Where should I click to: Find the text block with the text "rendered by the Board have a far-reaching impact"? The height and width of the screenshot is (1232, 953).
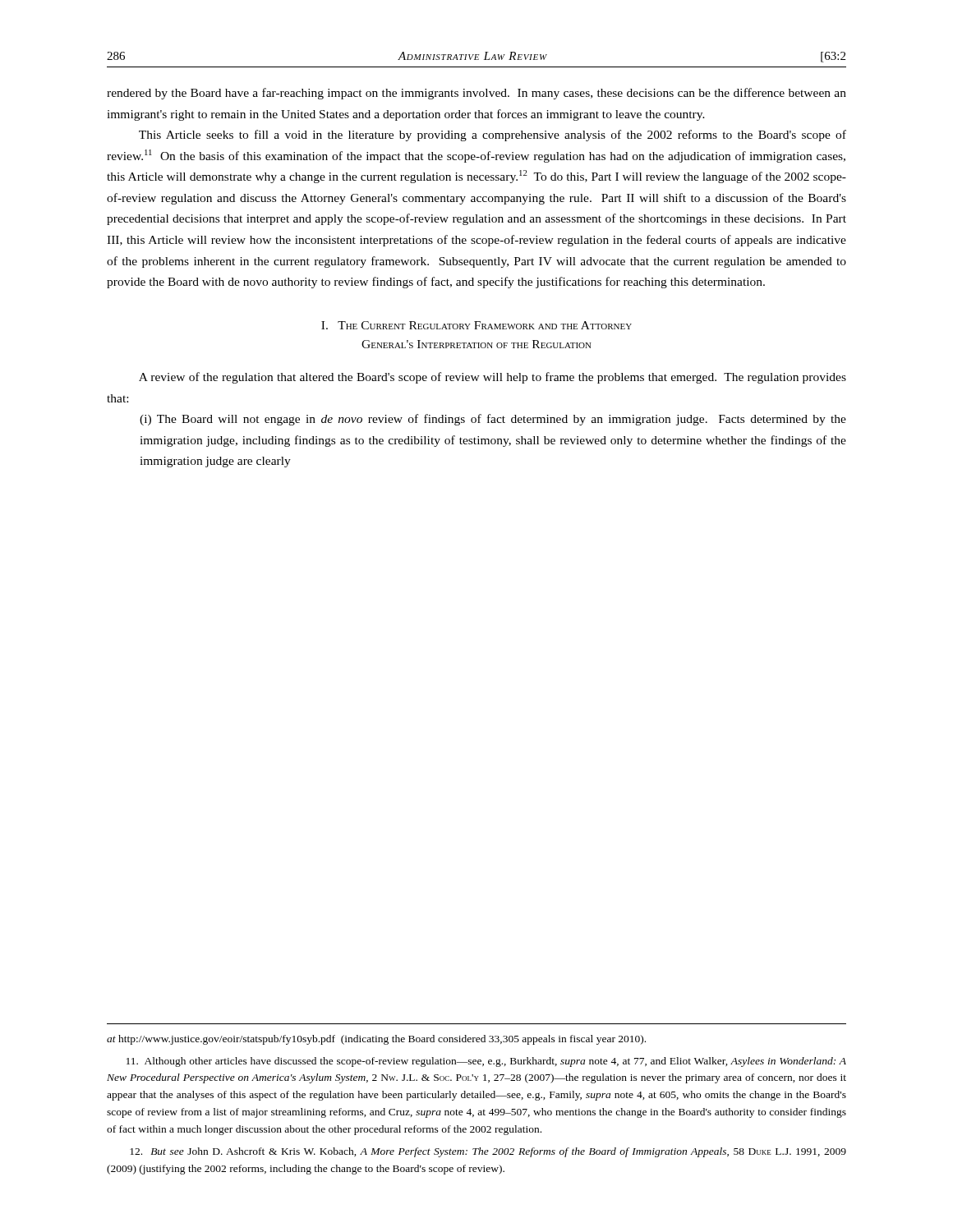pyautogui.click(x=476, y=187)
